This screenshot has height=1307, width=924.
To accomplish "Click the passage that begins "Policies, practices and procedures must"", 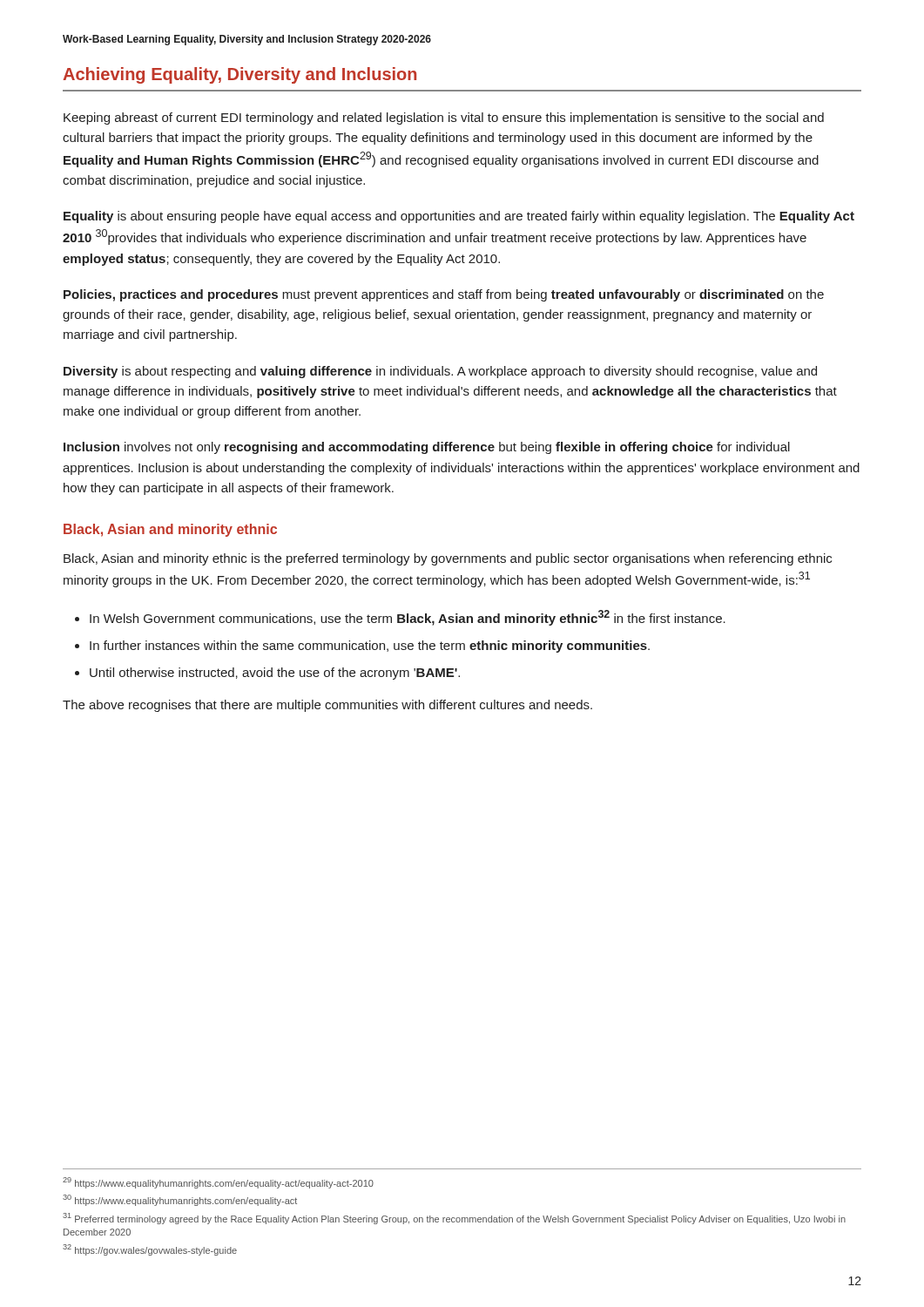I will point(443,314).
